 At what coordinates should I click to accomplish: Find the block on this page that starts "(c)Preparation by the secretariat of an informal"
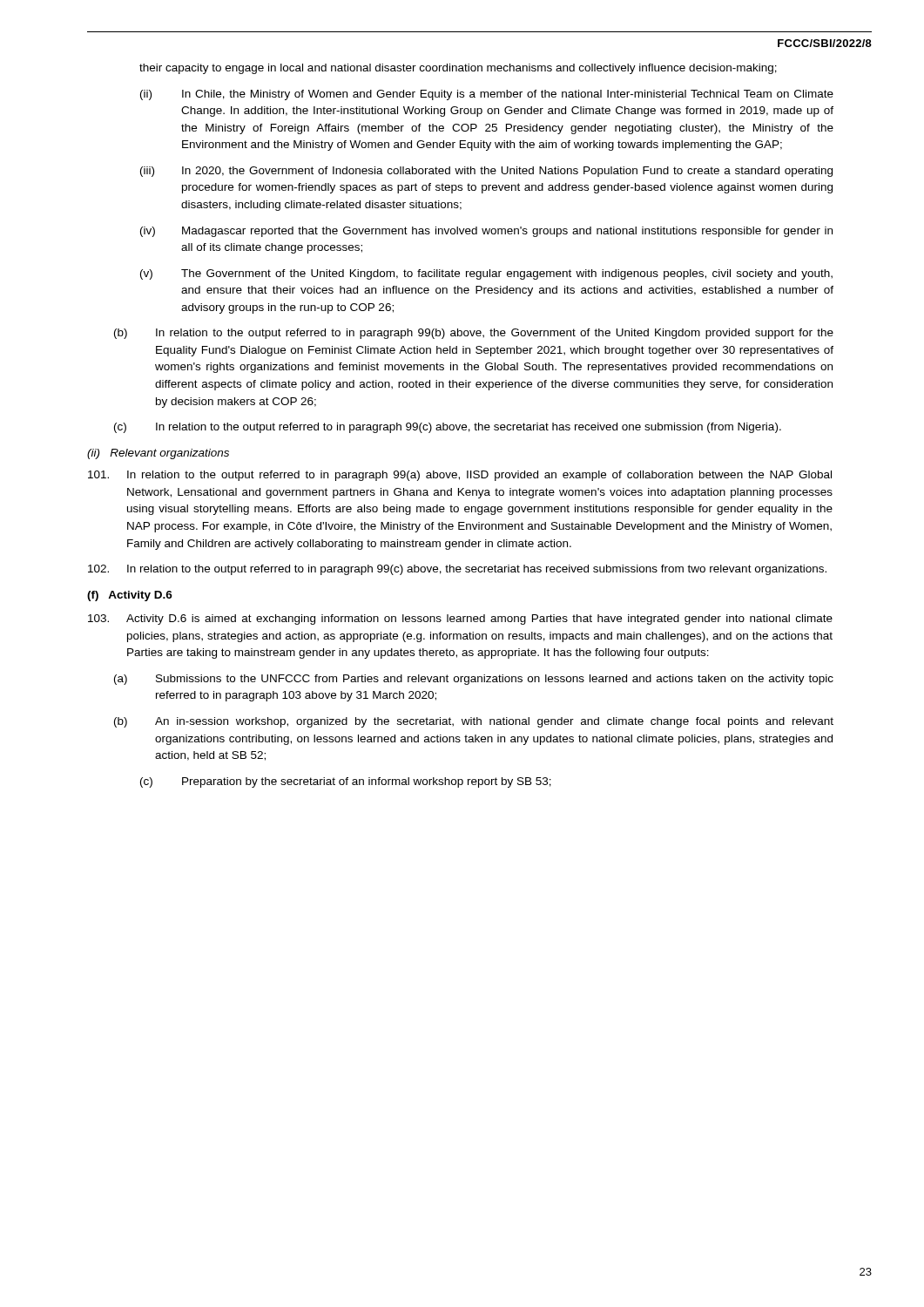pos(486,781)
